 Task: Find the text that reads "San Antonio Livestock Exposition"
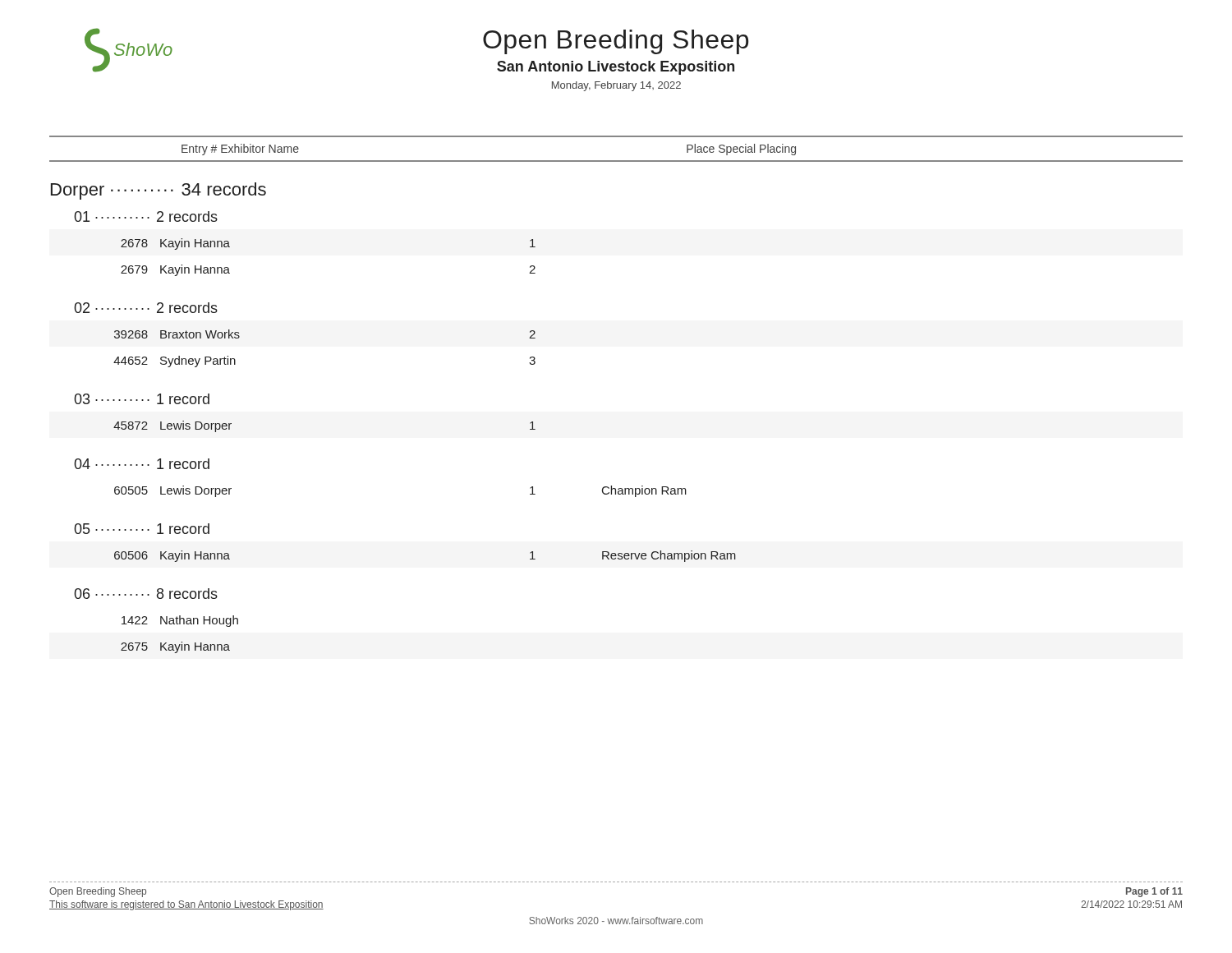point(616,67)
